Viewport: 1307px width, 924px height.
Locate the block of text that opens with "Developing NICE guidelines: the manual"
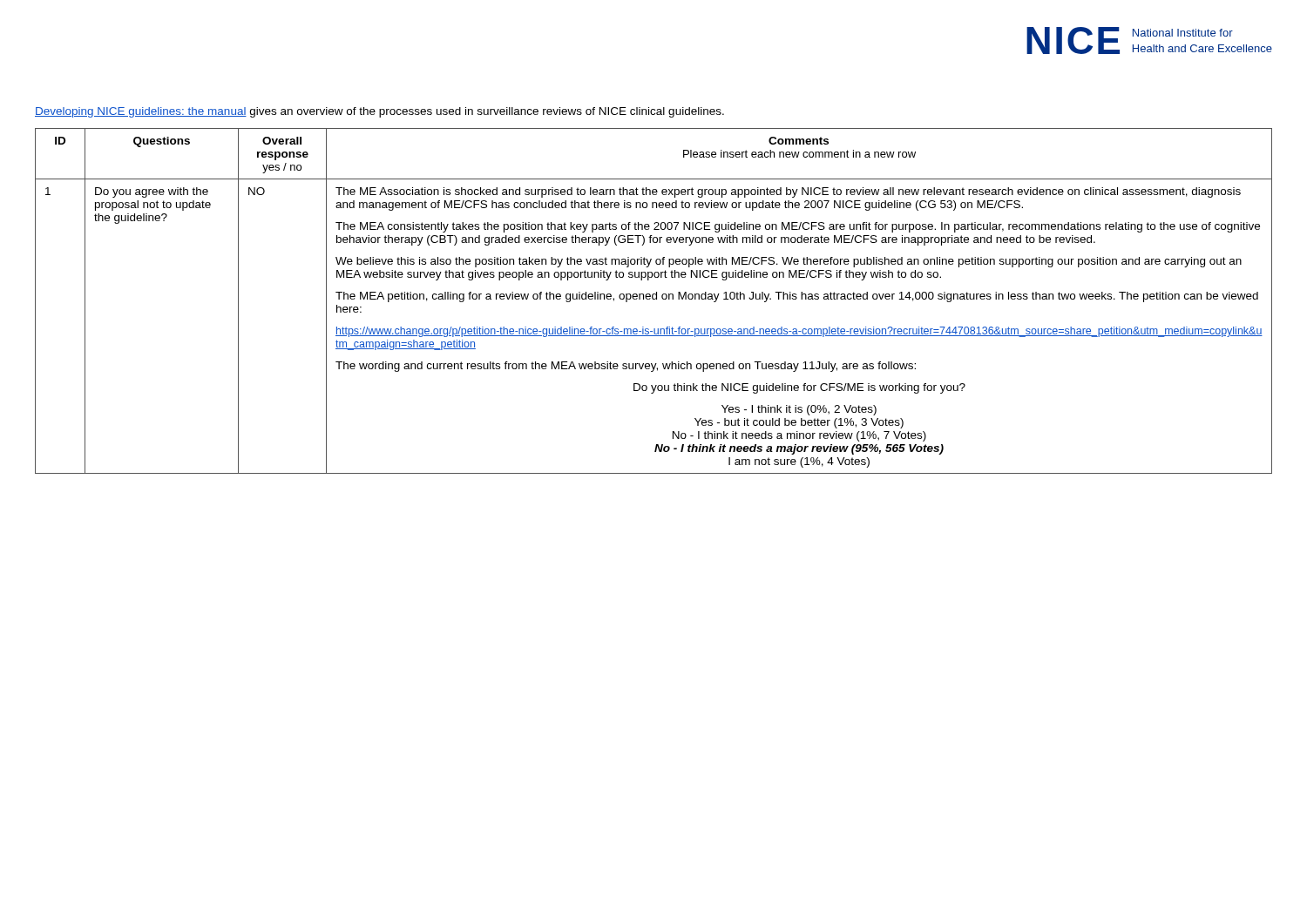pyautogui.click(x=380, y=111)
